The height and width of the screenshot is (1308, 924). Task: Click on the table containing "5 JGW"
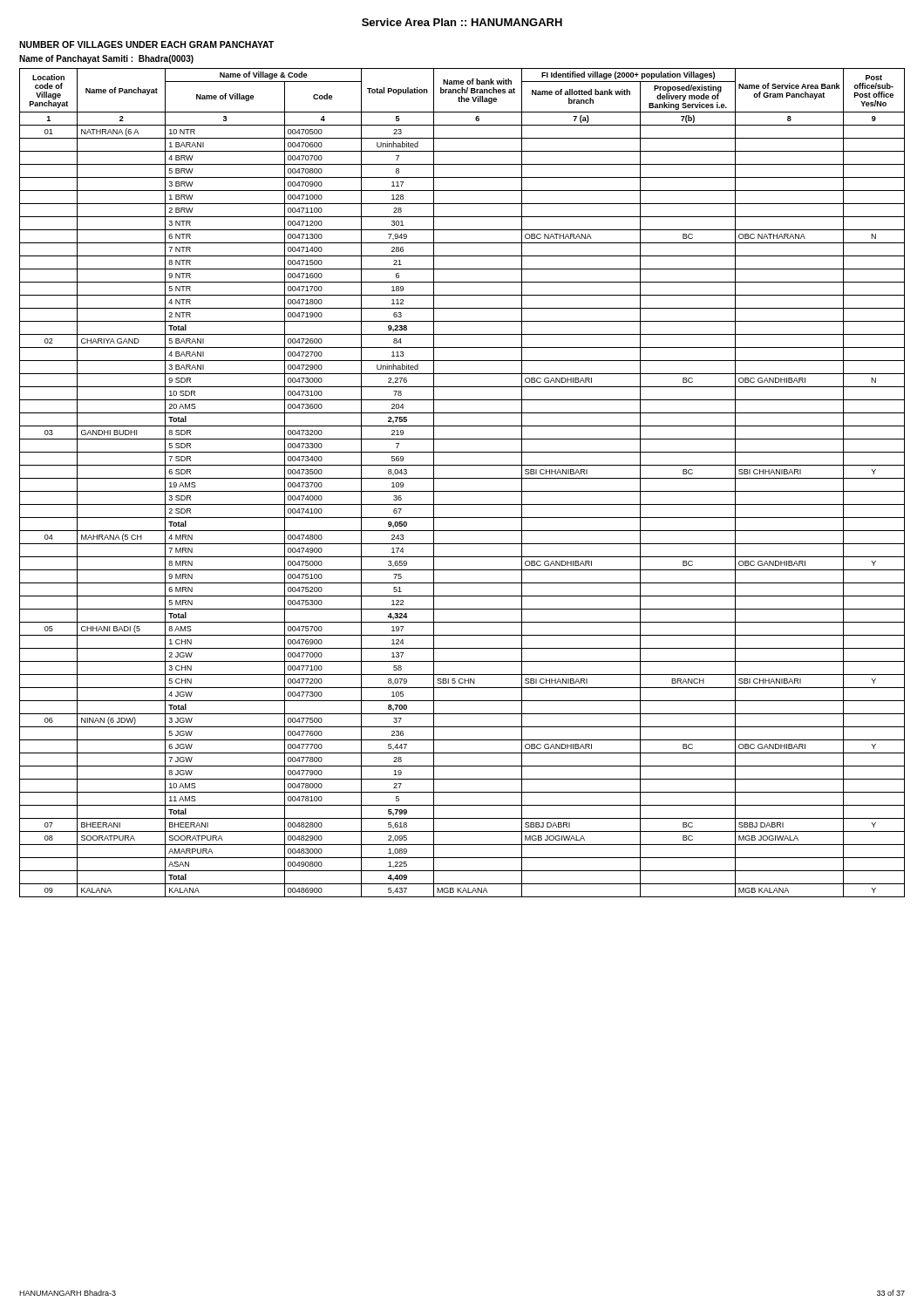pos(462,483)
